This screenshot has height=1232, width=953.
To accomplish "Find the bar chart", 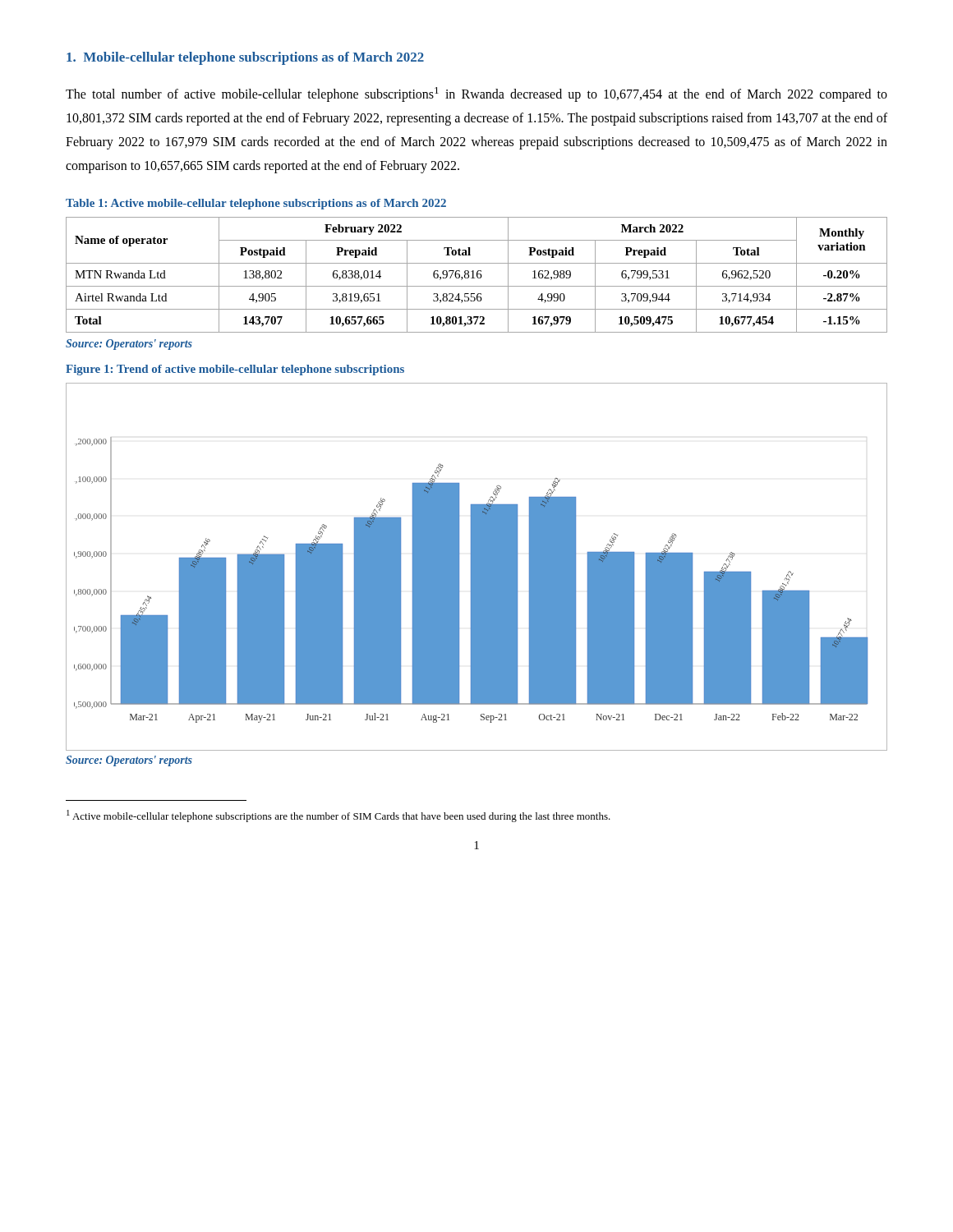I will pos(476,566).
